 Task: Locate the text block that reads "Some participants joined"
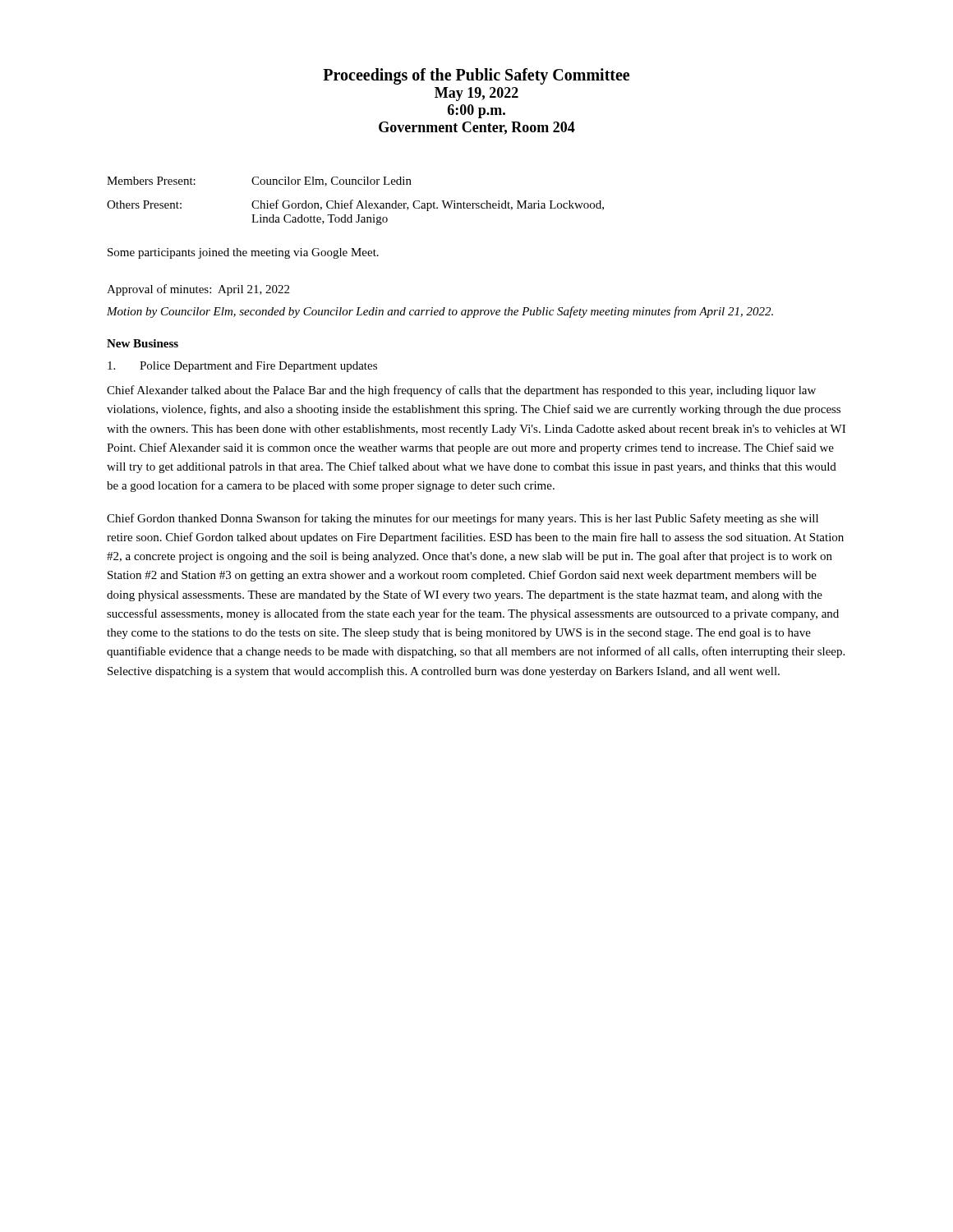(x=243, y=252)
